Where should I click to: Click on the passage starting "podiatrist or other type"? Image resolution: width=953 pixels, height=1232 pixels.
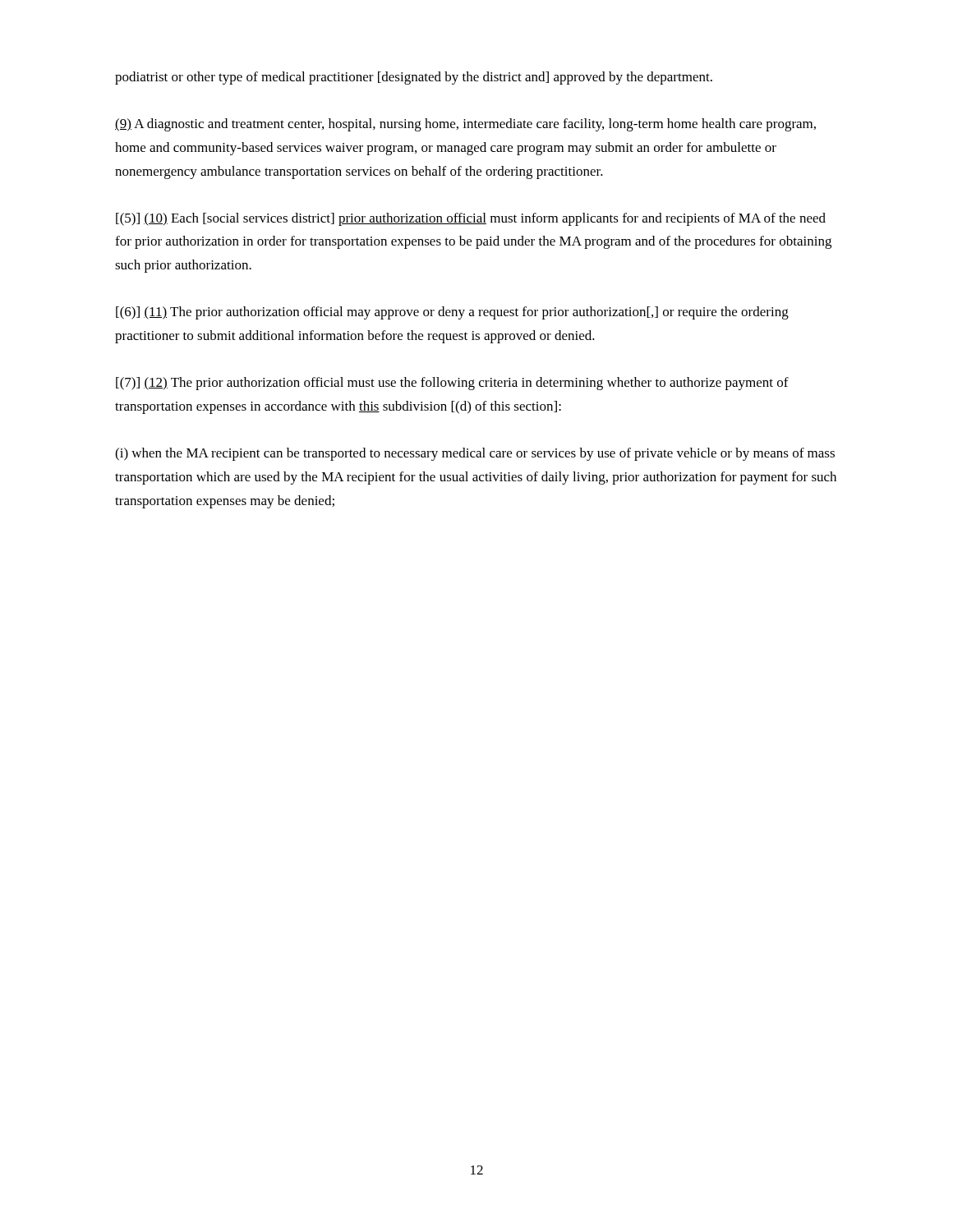pos(414,77)
